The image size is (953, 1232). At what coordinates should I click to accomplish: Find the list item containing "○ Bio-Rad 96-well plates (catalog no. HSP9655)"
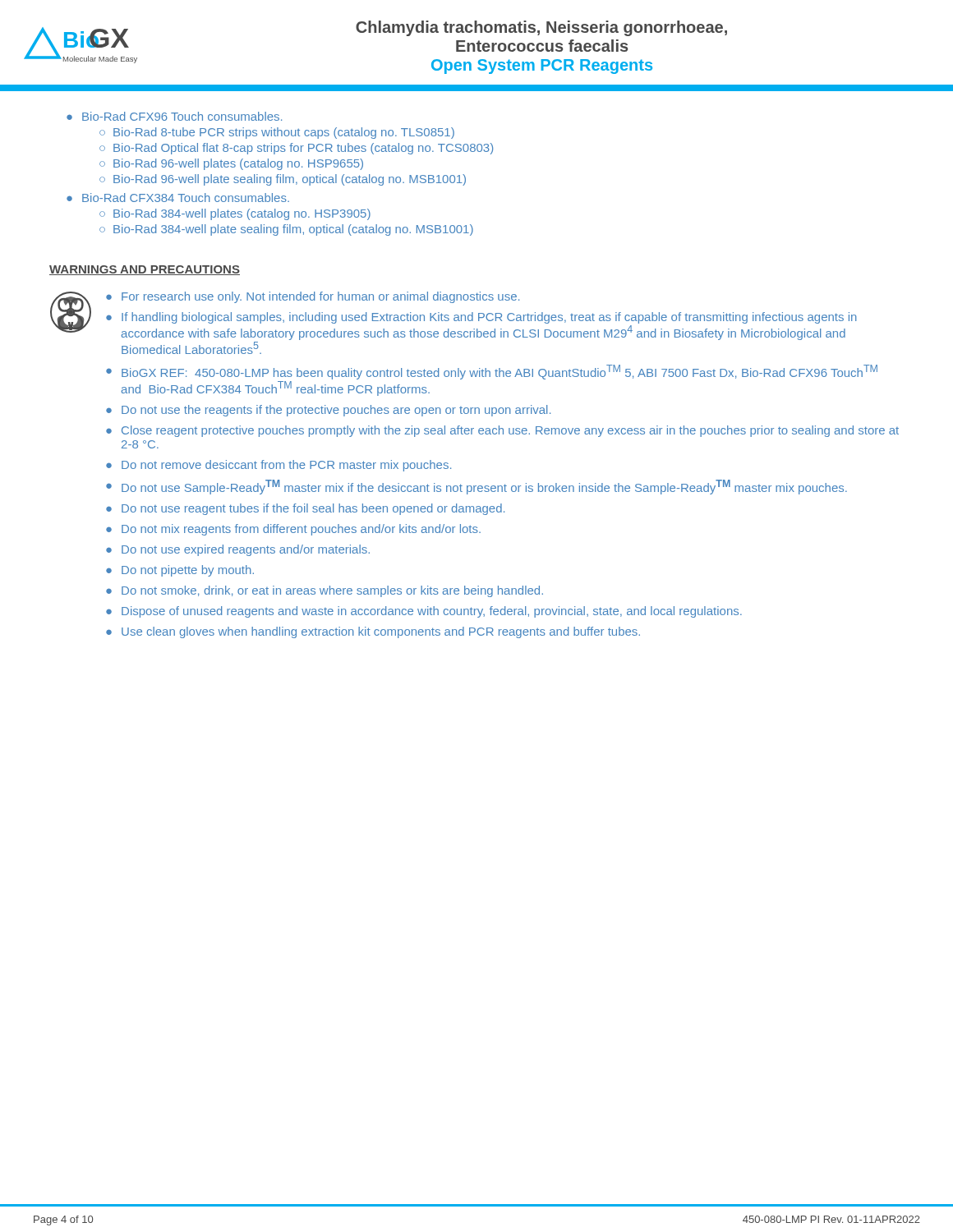pyautogui.click(x=231, y=163)
